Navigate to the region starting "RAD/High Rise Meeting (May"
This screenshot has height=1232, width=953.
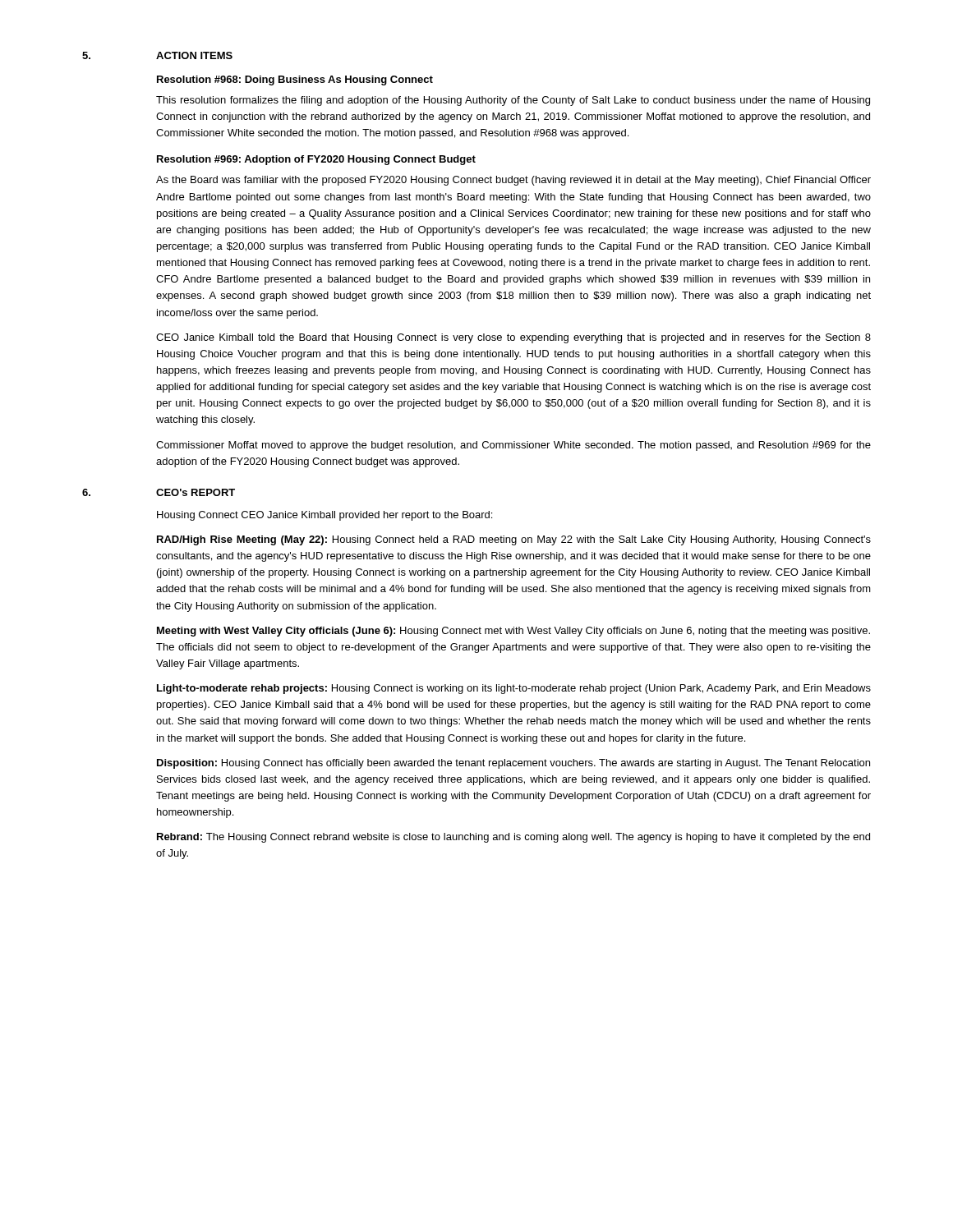tap(513, 572)
